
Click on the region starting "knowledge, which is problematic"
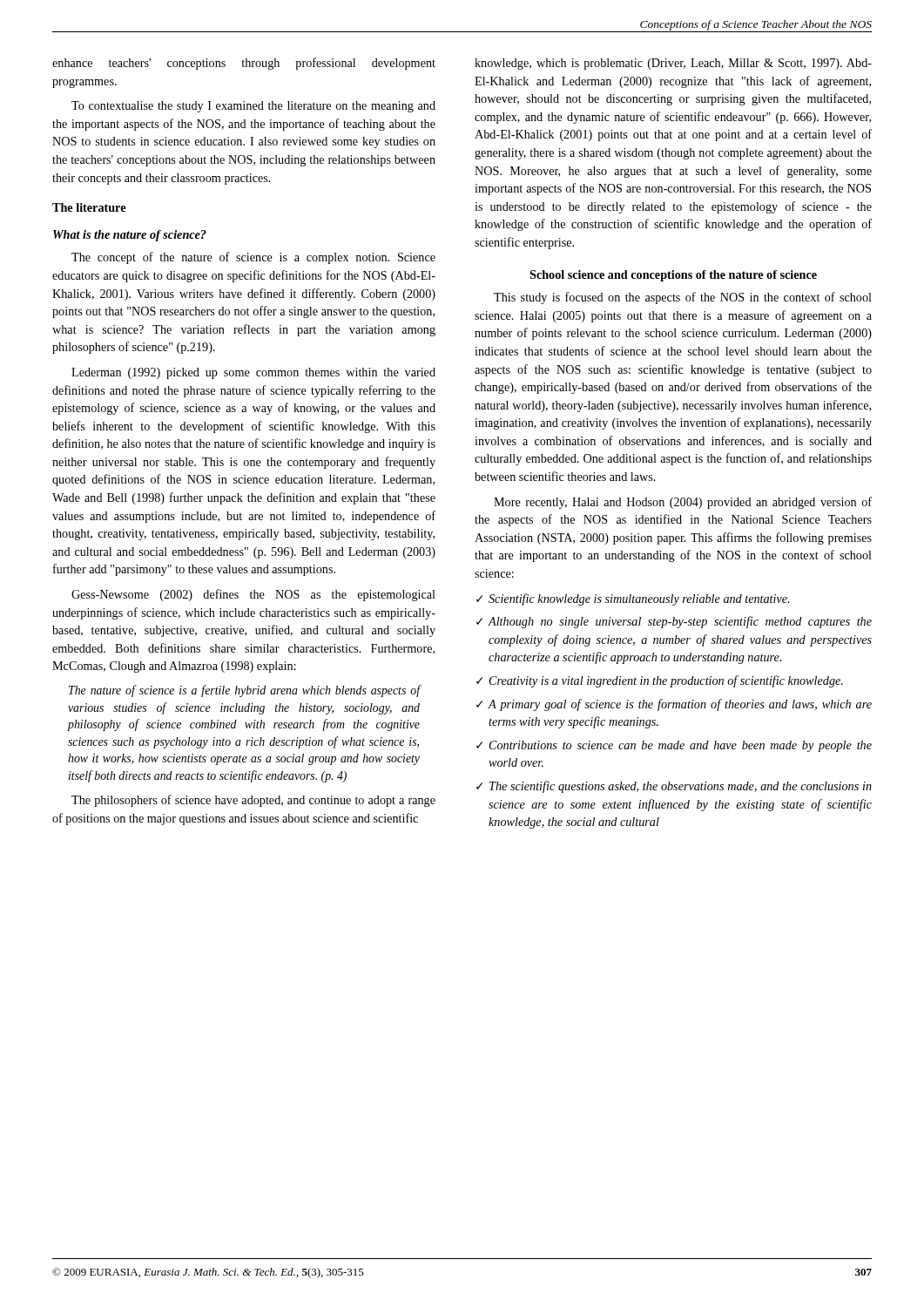(673, 153)
